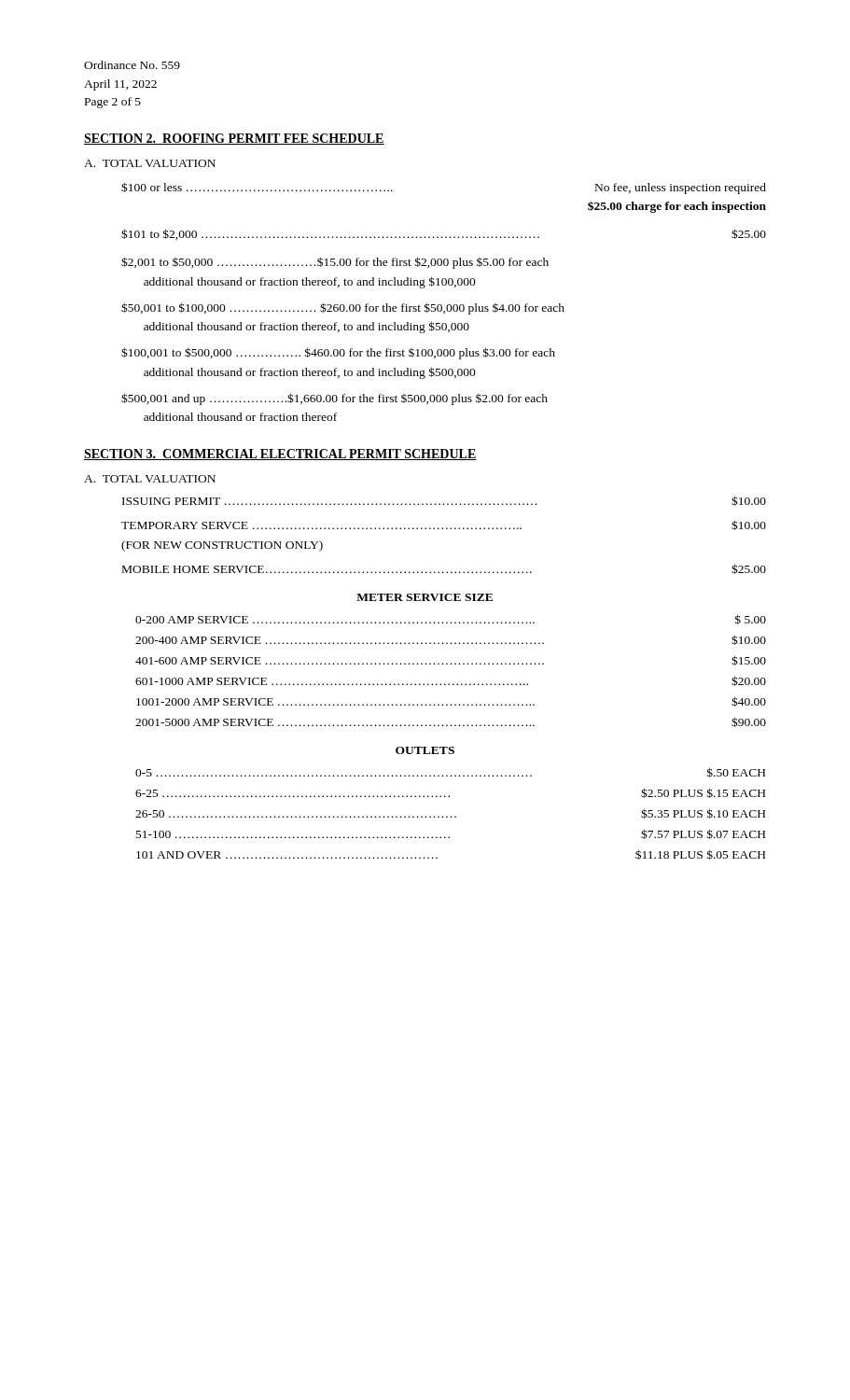Locate the list item that says "200-400 AMP SERVICE"
Screen dimensions: 1400x850
[x=451, y=640]
